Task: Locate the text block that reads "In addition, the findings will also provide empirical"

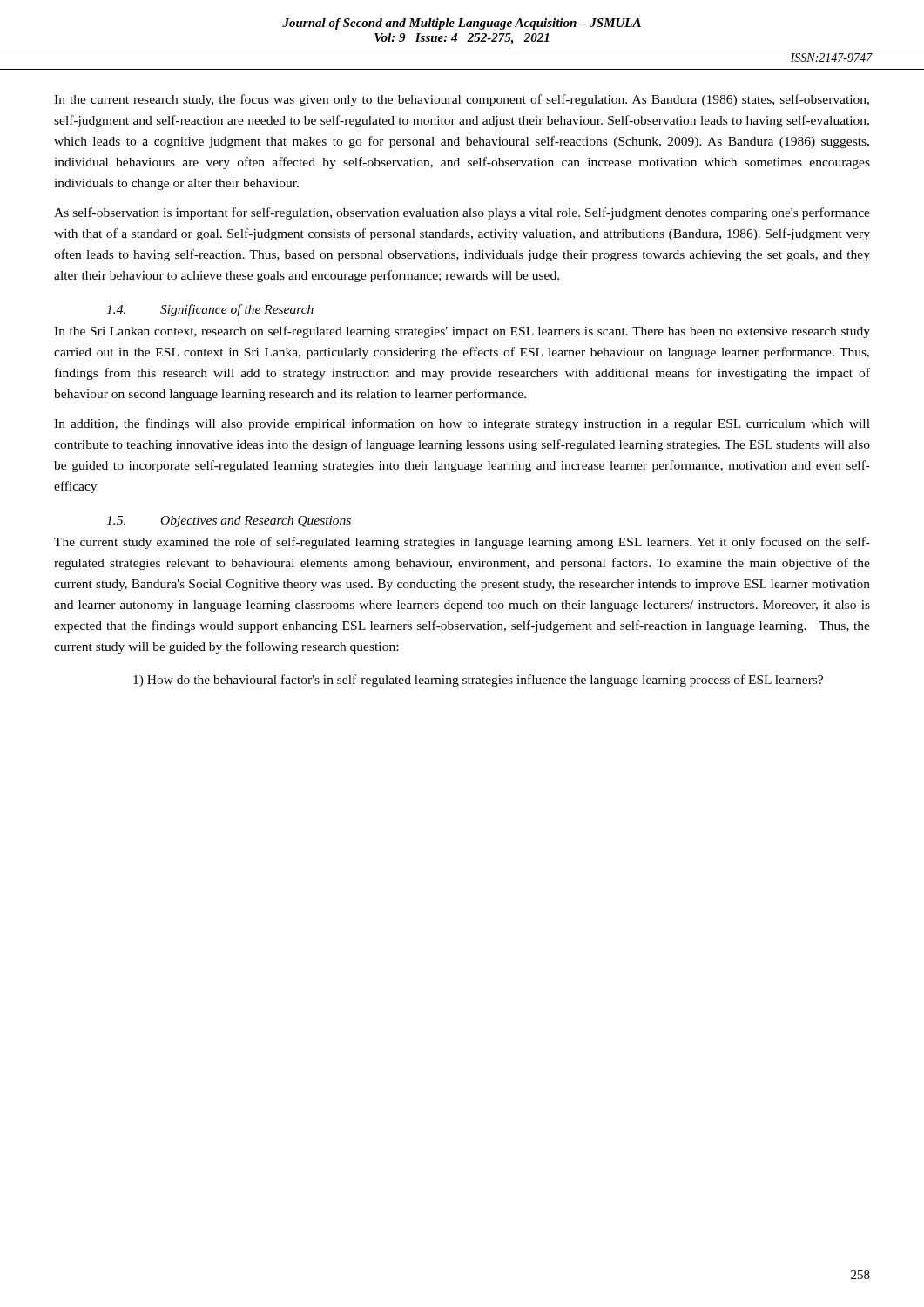Action: point(462,455)
